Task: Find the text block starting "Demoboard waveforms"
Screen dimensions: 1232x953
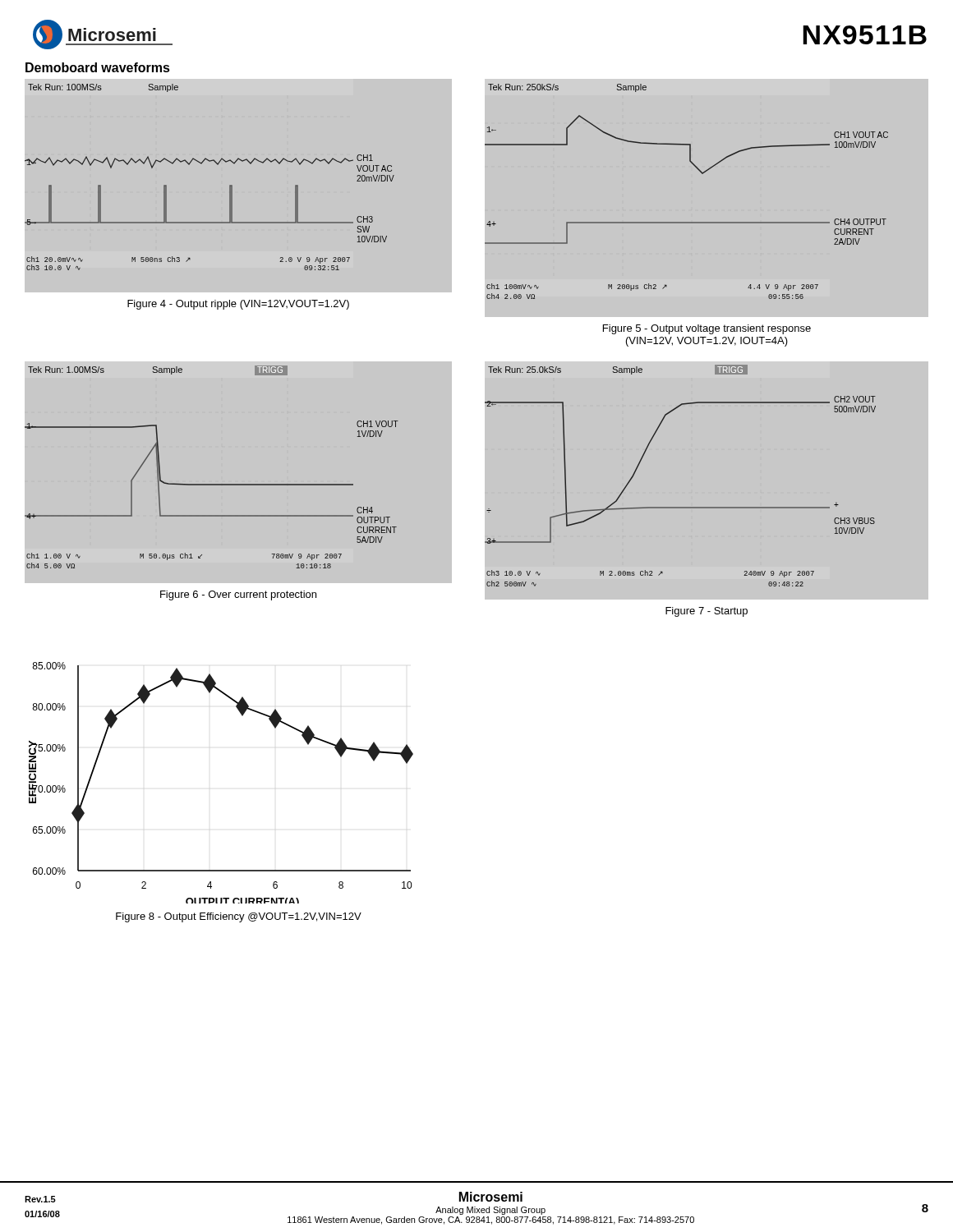Action: point(97,68)
